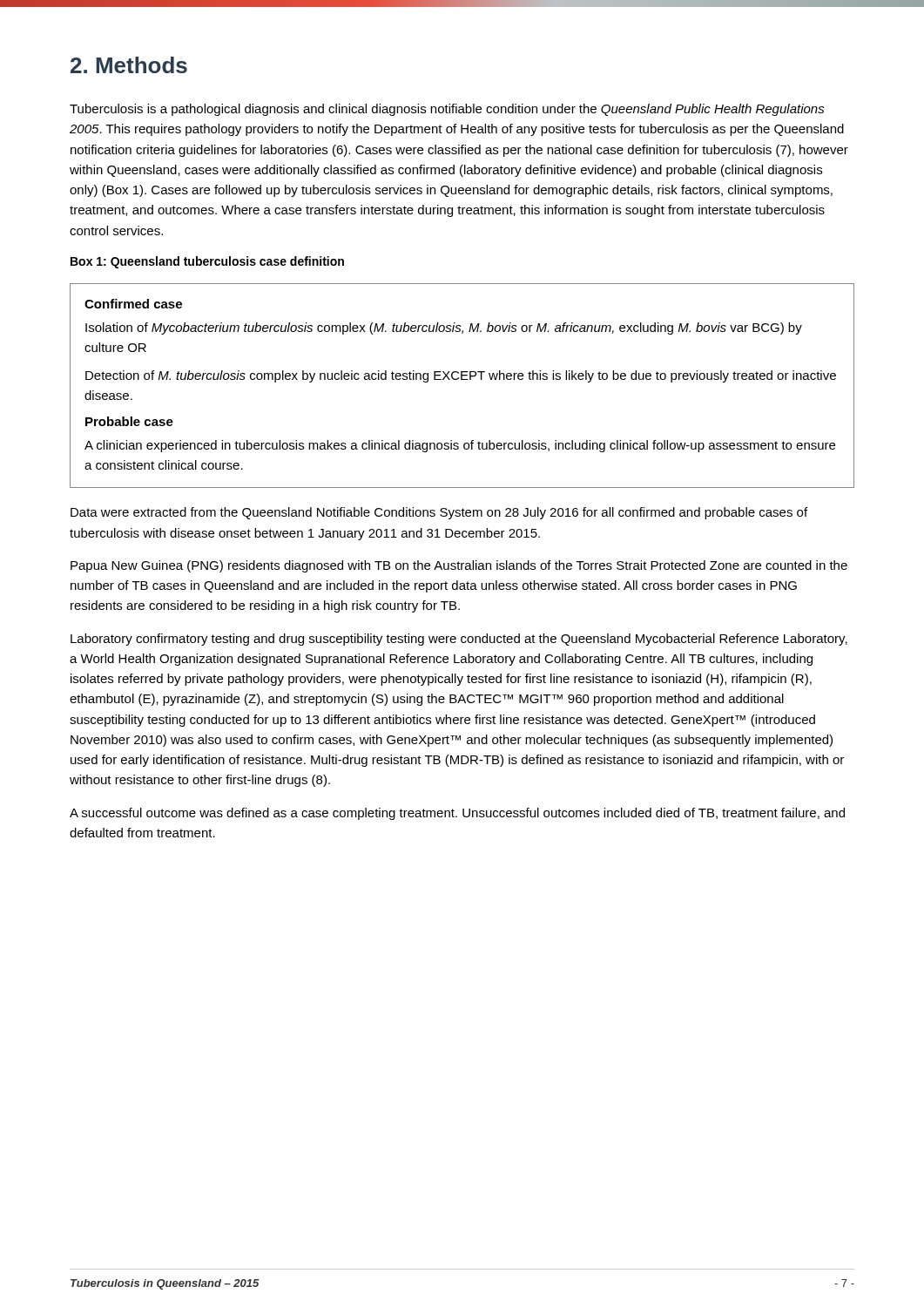Select the table that reads "Confirmed case Isolation of Mycobacterium"
Viewport: 924px width, 1307px height.
click(x=462, y=386)
